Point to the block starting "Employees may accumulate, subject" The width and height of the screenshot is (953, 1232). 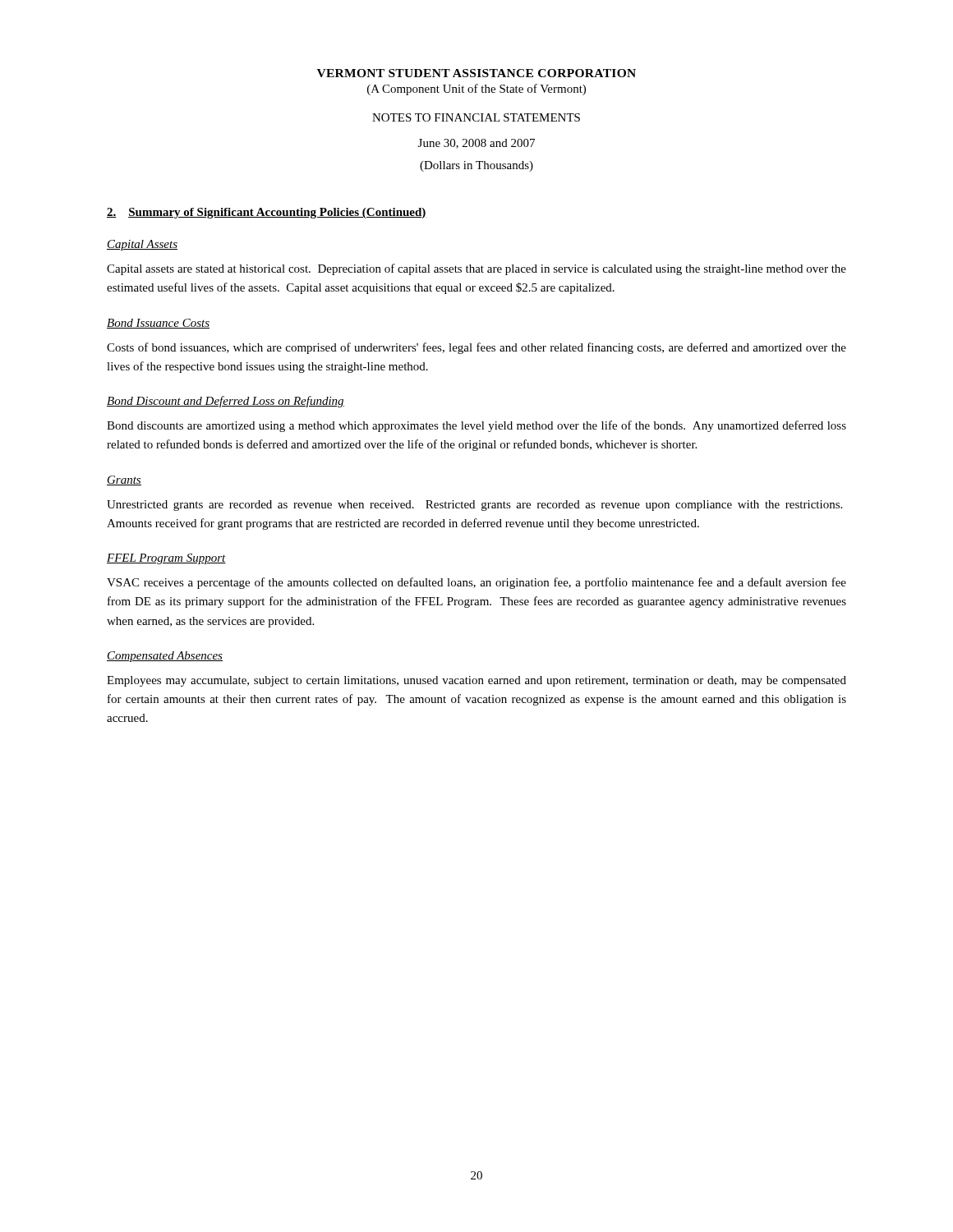[x=476, y=699]
